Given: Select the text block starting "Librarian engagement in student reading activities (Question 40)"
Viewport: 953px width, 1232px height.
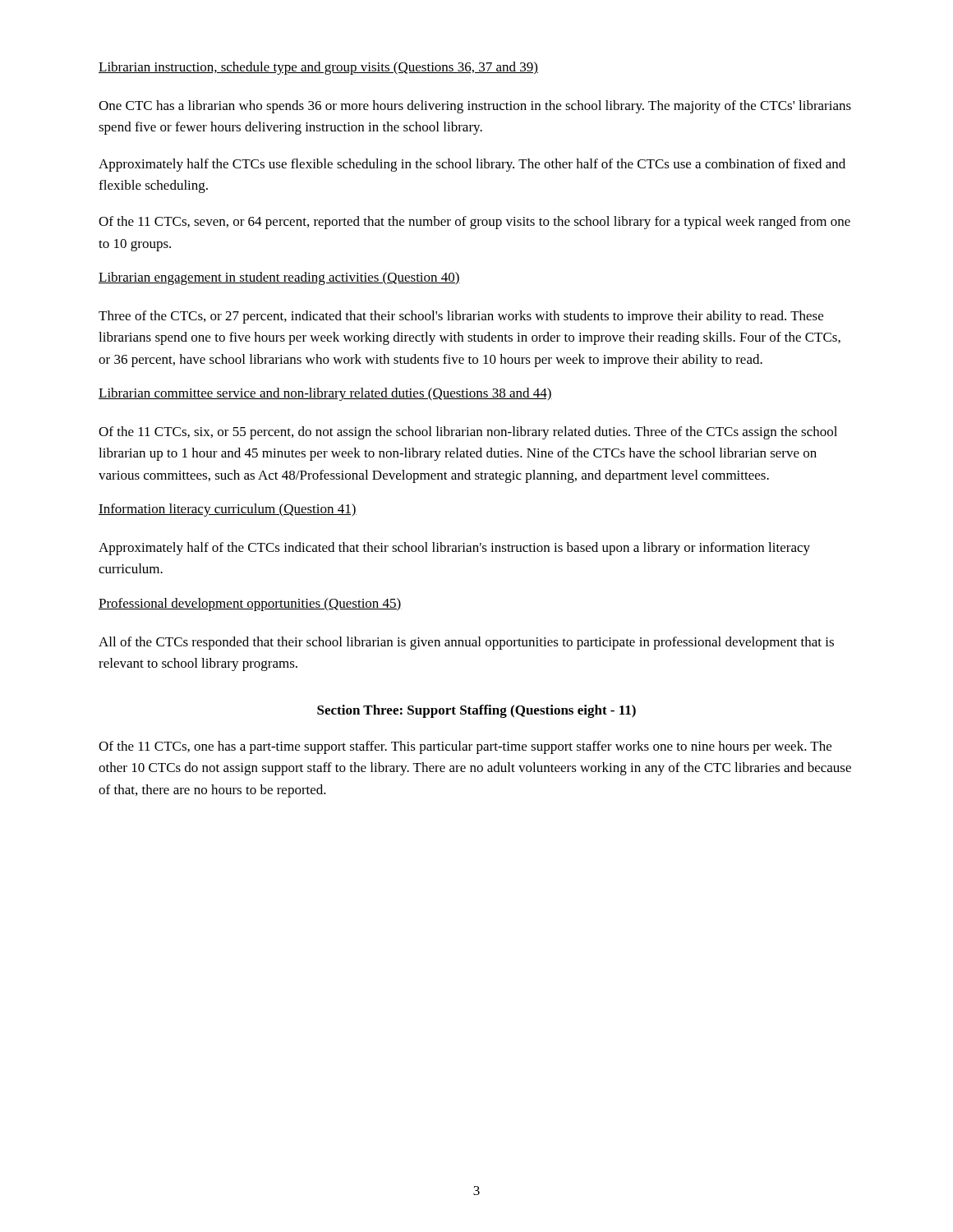Looking at the screenshot, I should click(279, 278).
